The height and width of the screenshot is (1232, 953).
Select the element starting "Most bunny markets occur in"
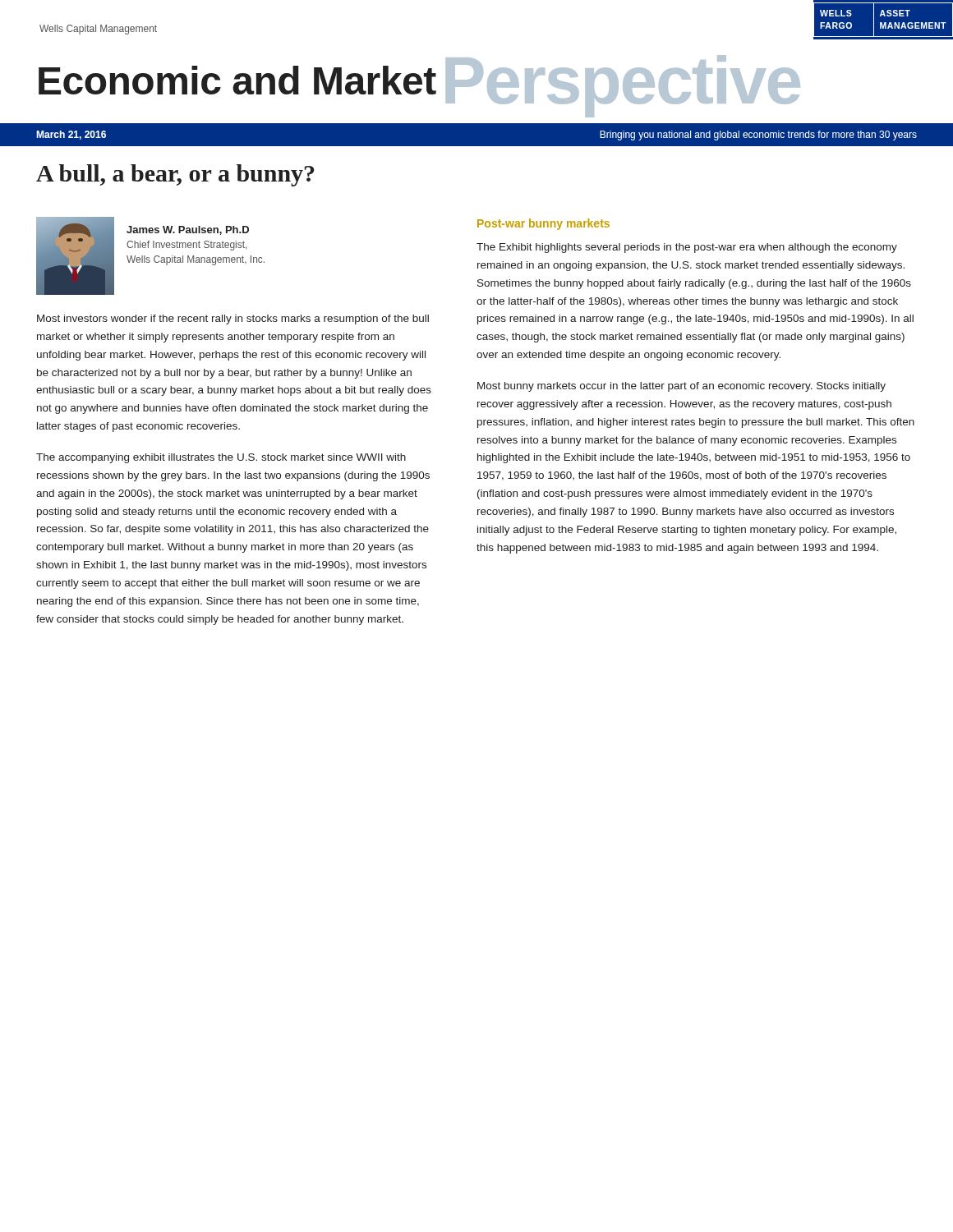pyautogui.click(x=696, y=466)
